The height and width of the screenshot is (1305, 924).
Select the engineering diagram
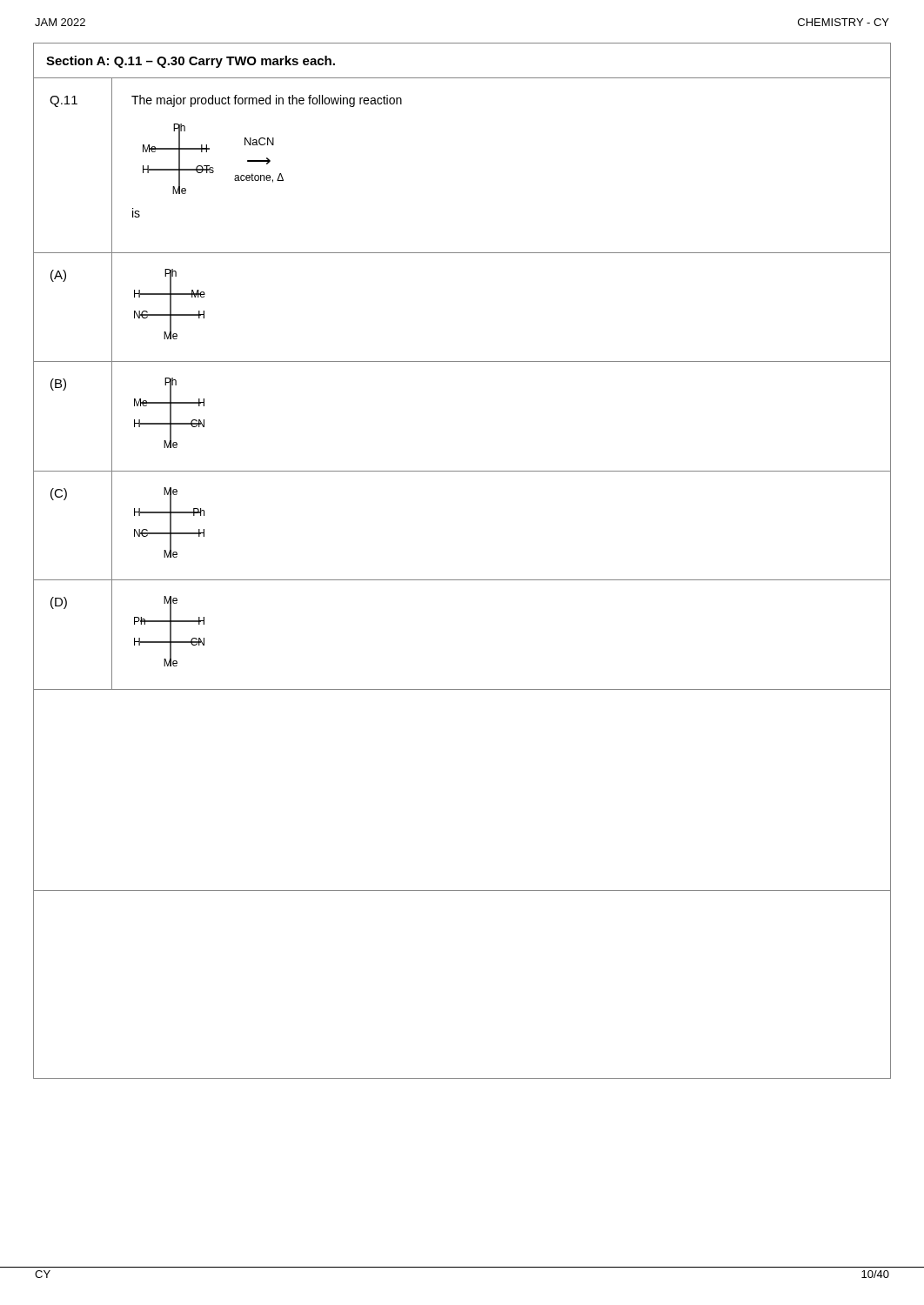508,159
